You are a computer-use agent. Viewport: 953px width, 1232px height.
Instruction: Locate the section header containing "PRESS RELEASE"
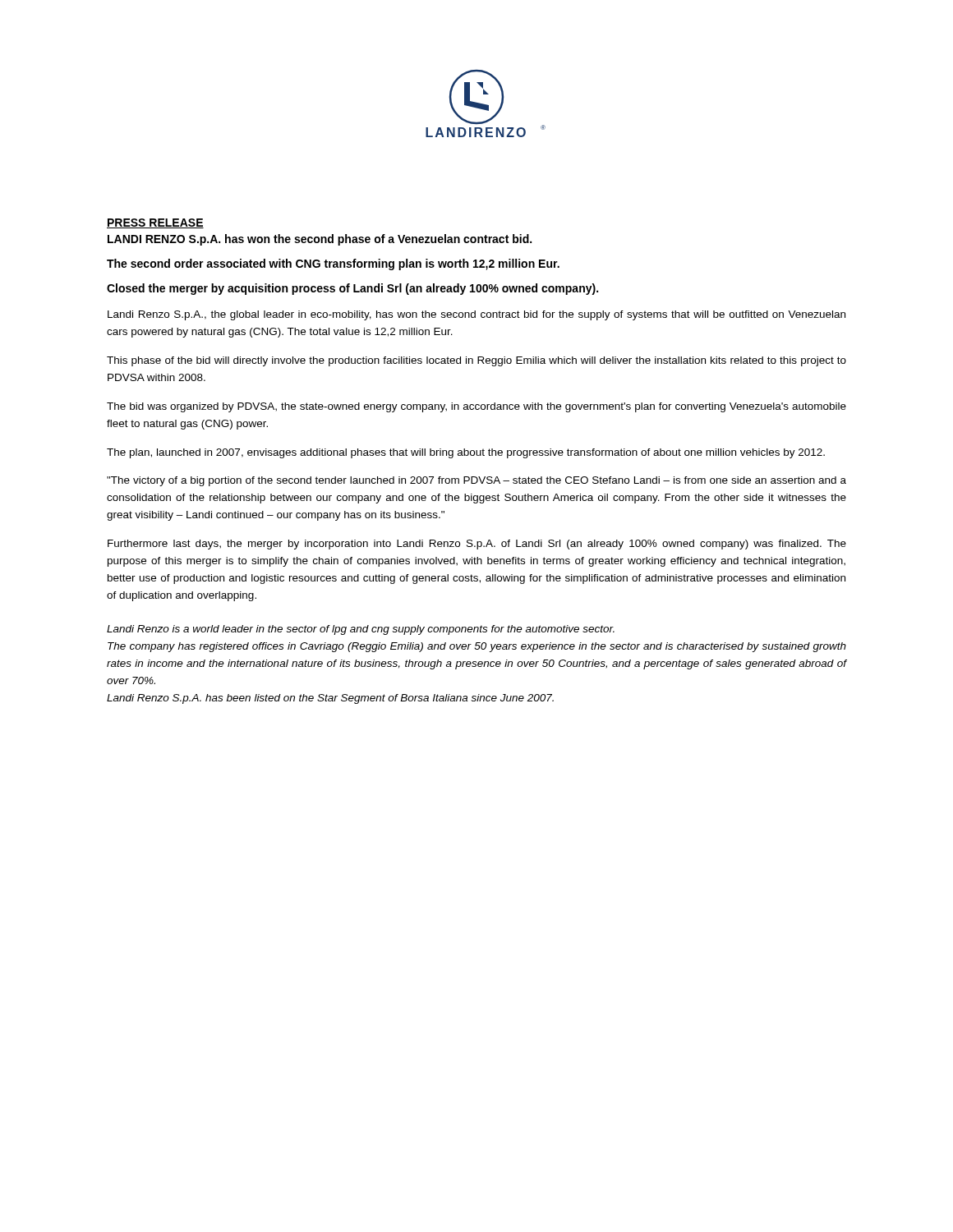coord(155,223)
